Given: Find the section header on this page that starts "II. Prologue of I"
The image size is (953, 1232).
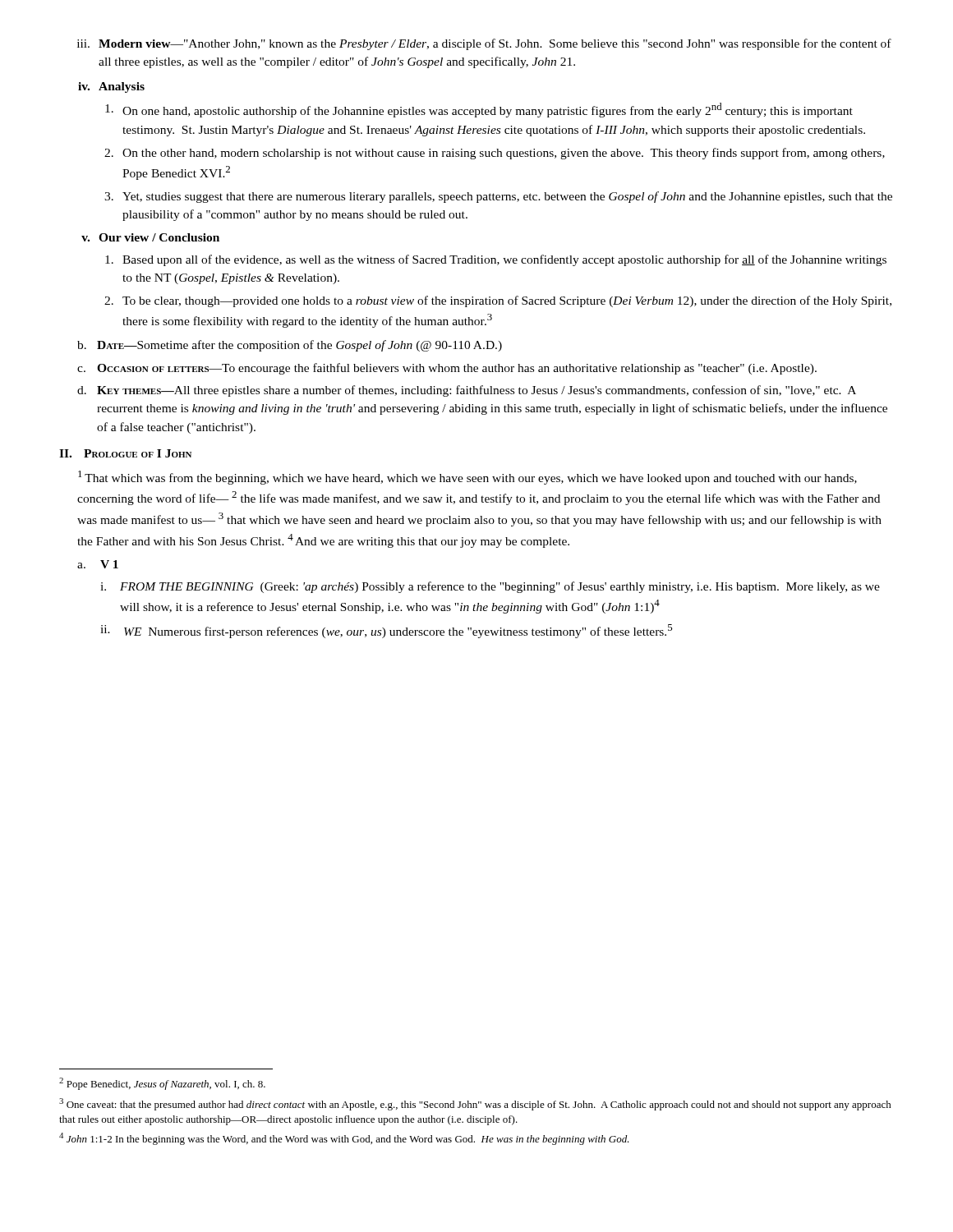Looking at the screenshot, I should 125,454.
